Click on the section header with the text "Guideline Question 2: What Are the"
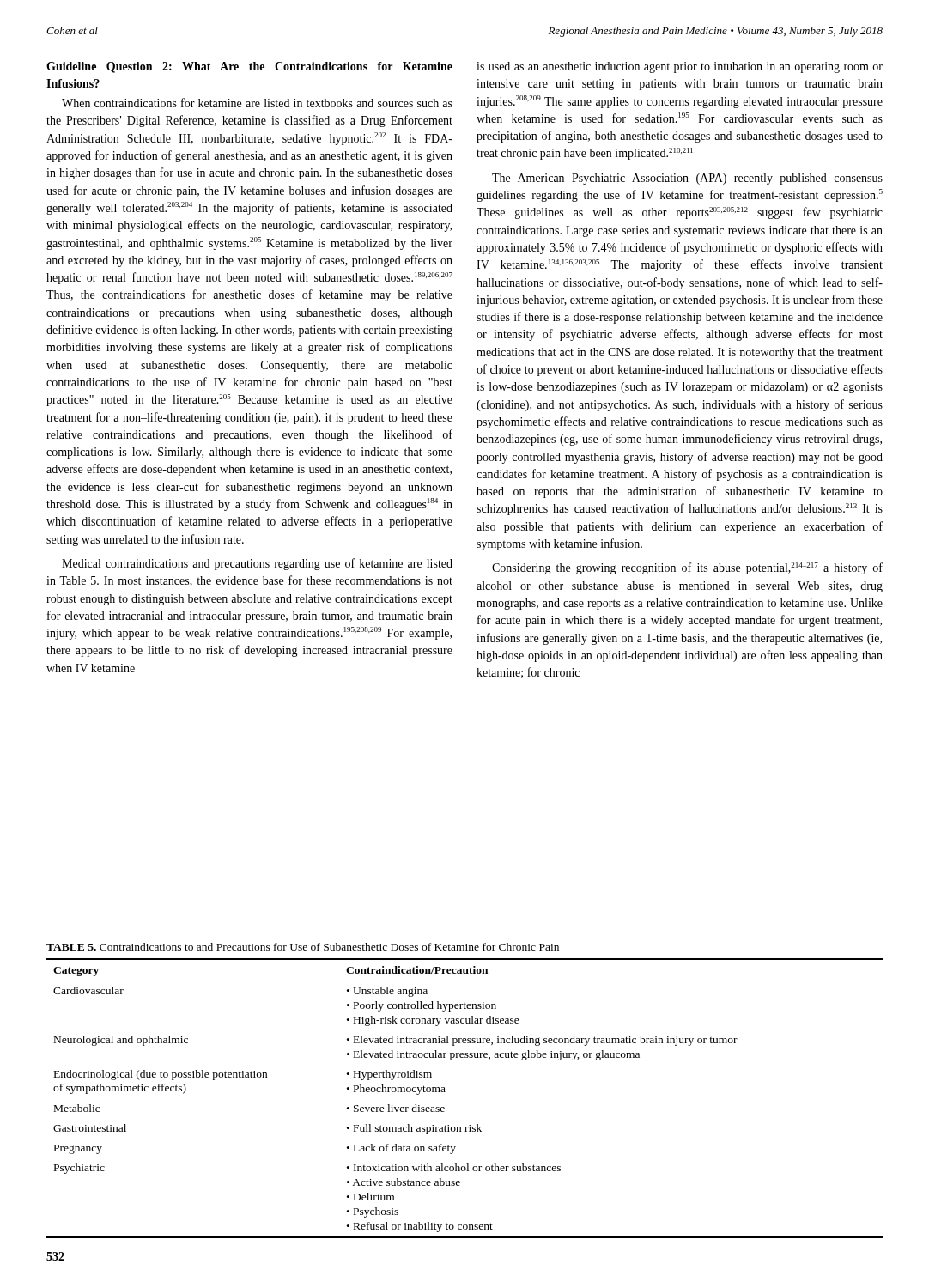This screenshot has width=929, height=1288. pos(249,75)
